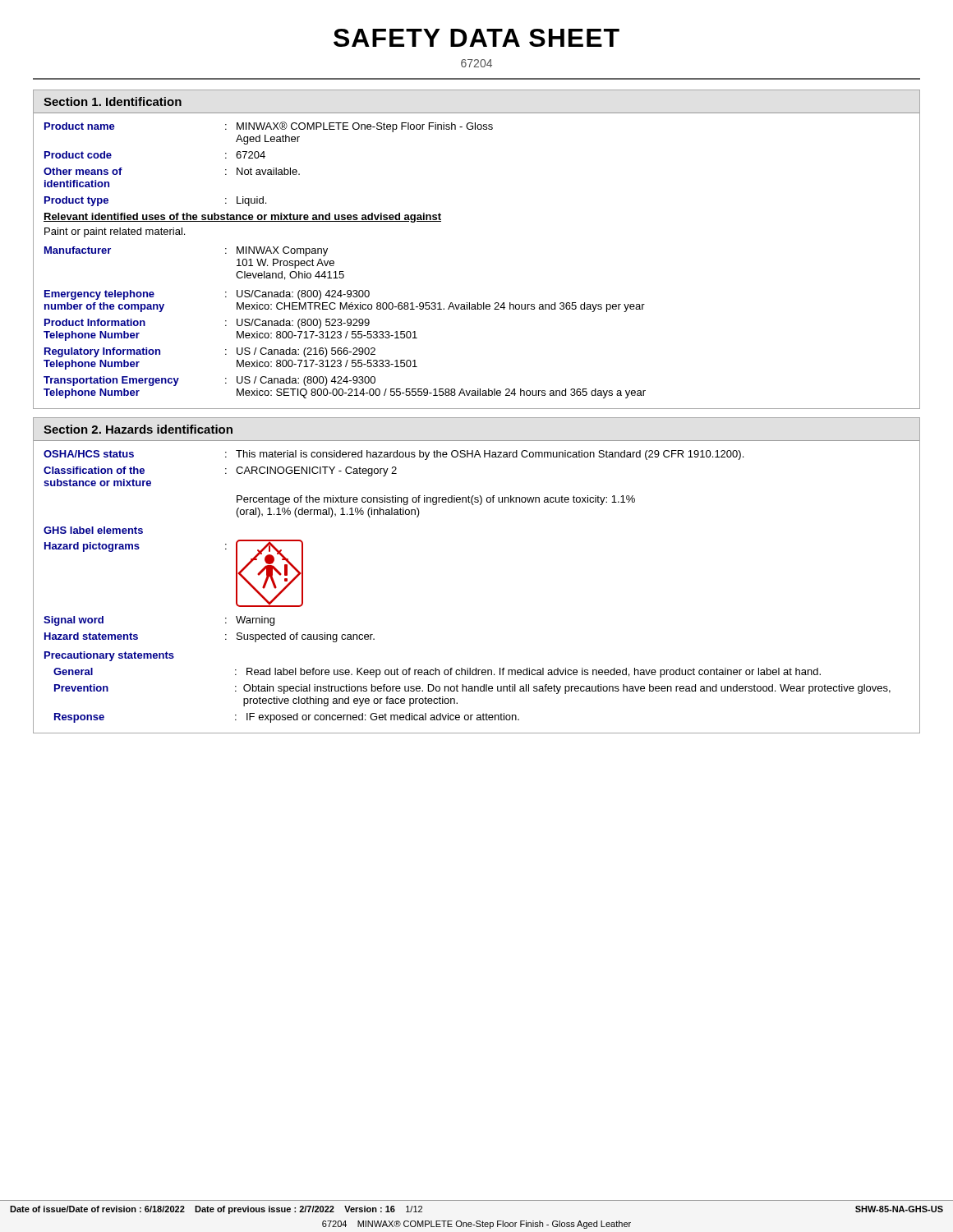The height and width of the screenshot is (1232, 953).
Task: Click on the element starting "Relevant identified uses of the substance or mixture"
Action: [x=242, y=216]
